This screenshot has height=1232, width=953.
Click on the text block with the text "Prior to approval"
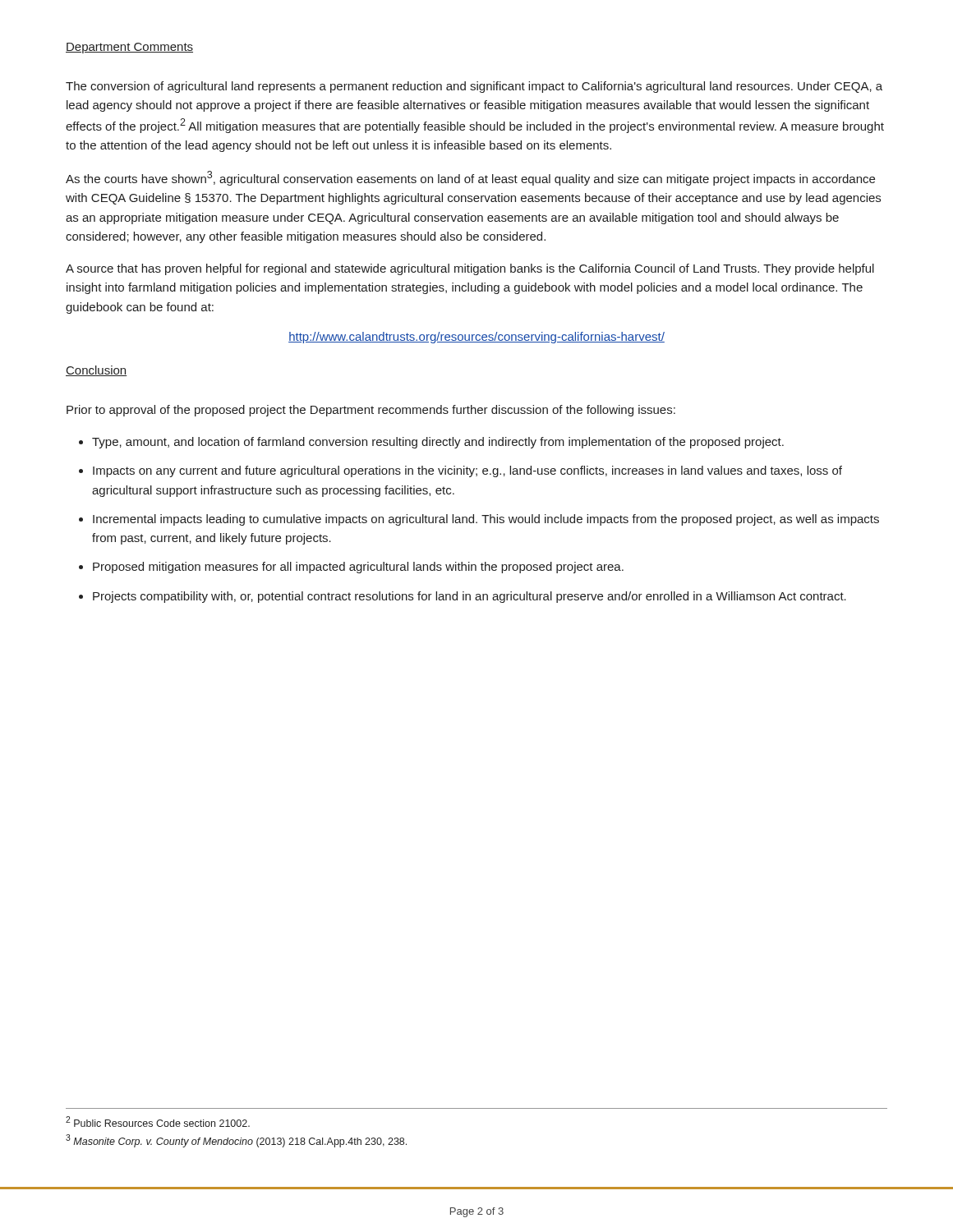(476, 409)
